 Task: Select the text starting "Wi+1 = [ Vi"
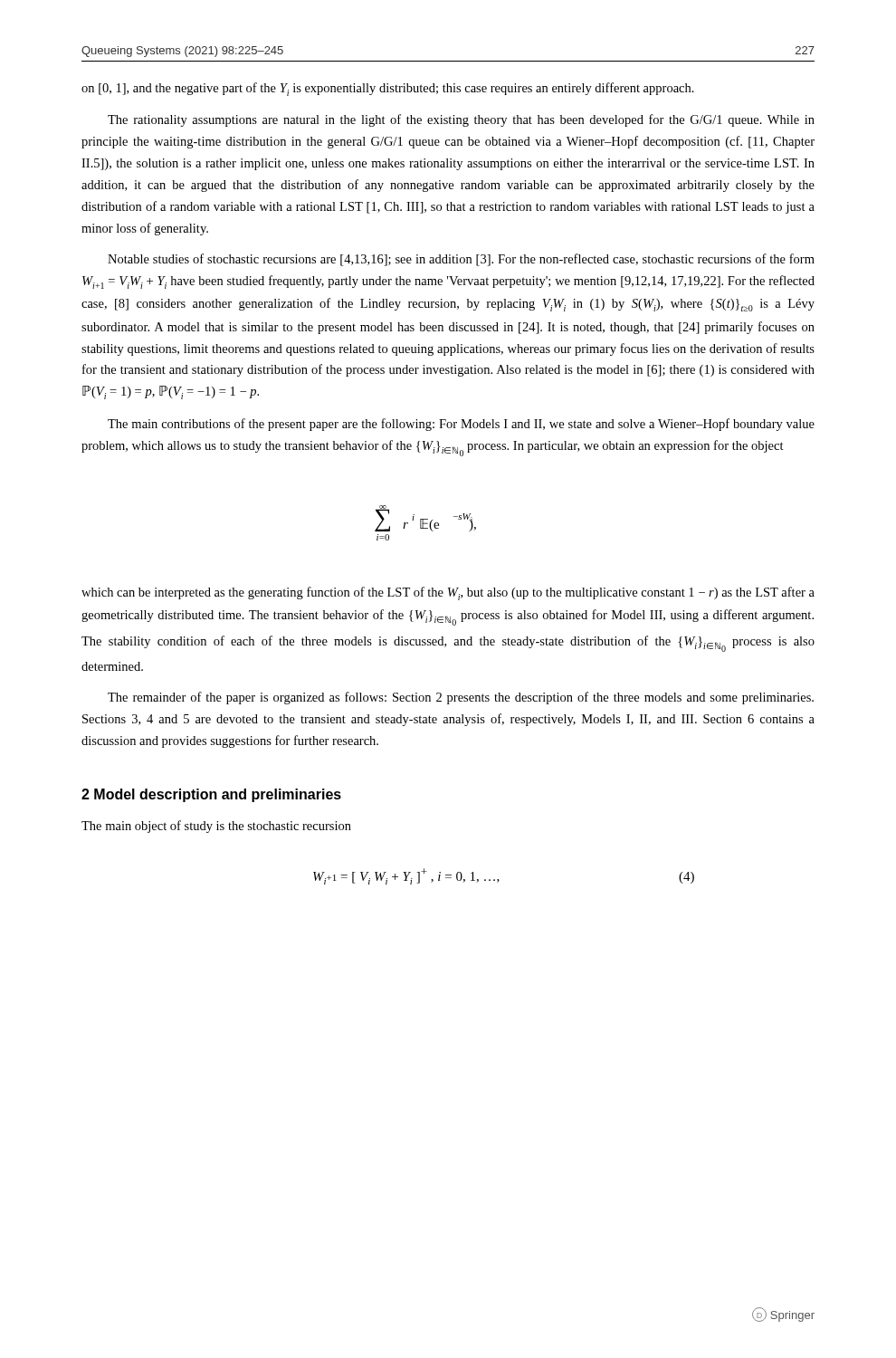coord(448,876)
